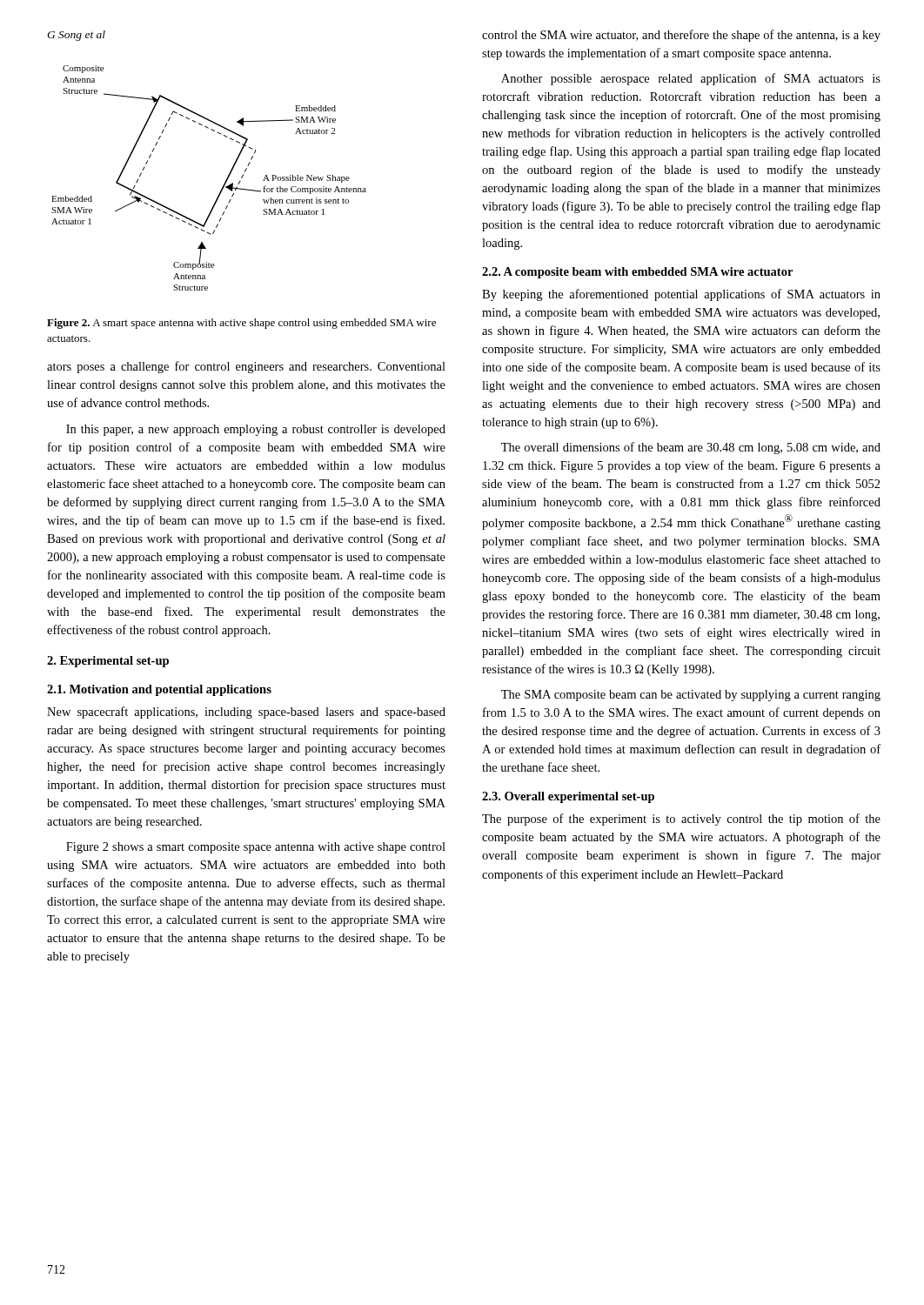This screenshot has width=924, height=1305.
Task: Find the text block starting "2.2. A composite beam"
Action: click(638, 272)
